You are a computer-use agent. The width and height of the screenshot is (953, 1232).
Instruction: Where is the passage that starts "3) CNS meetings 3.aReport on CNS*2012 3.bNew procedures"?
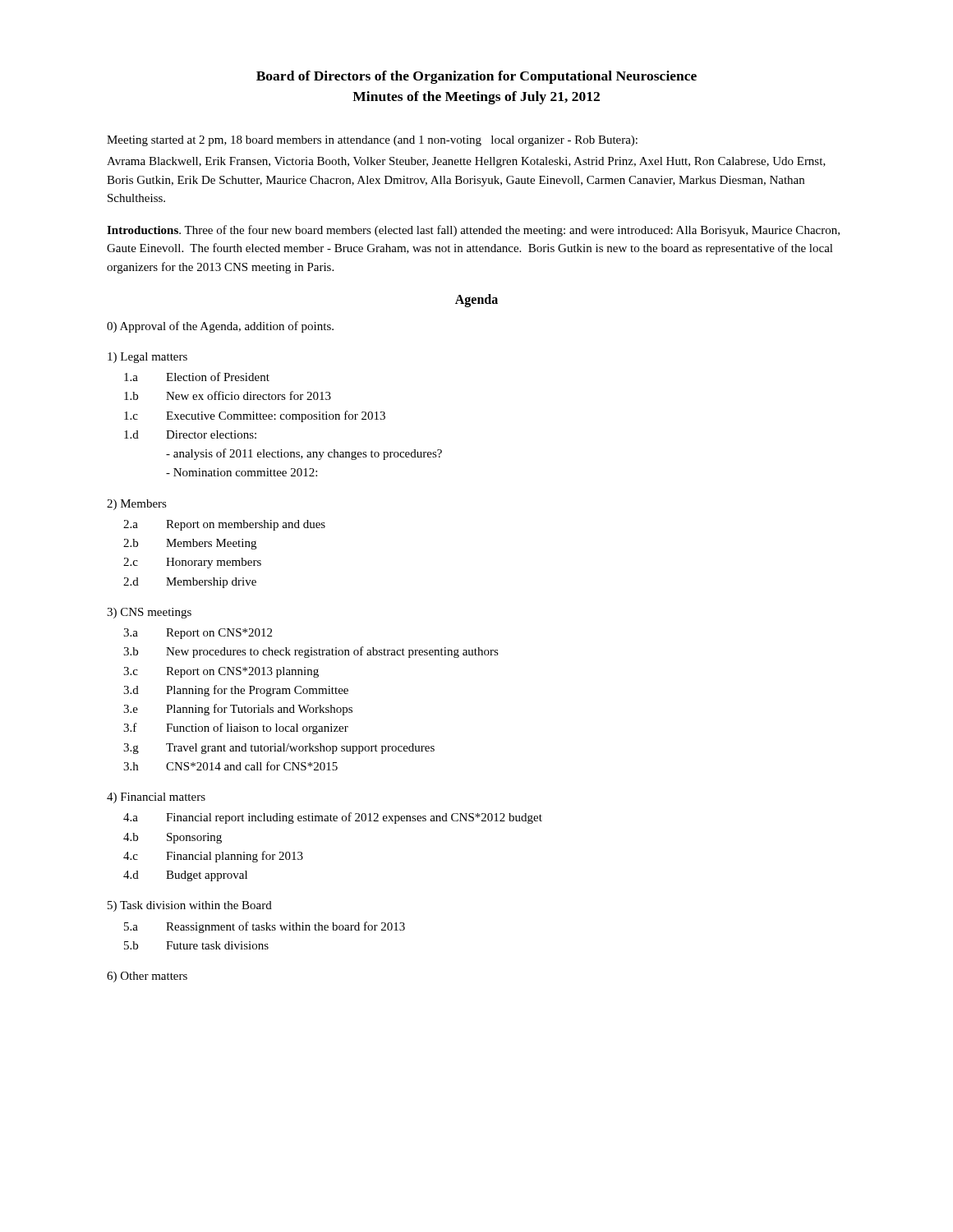(149, 613)
